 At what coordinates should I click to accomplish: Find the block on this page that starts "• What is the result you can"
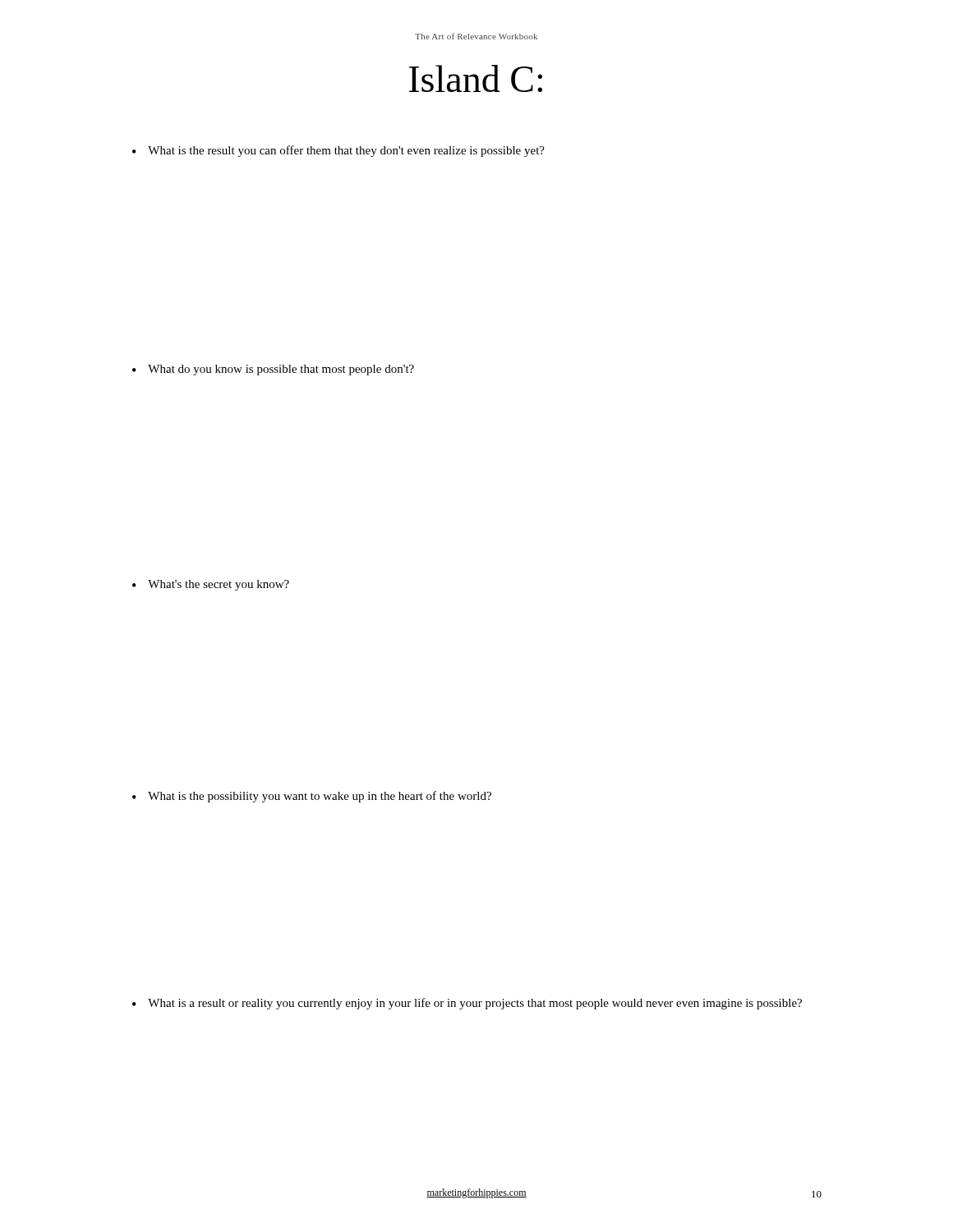(476, 152)
